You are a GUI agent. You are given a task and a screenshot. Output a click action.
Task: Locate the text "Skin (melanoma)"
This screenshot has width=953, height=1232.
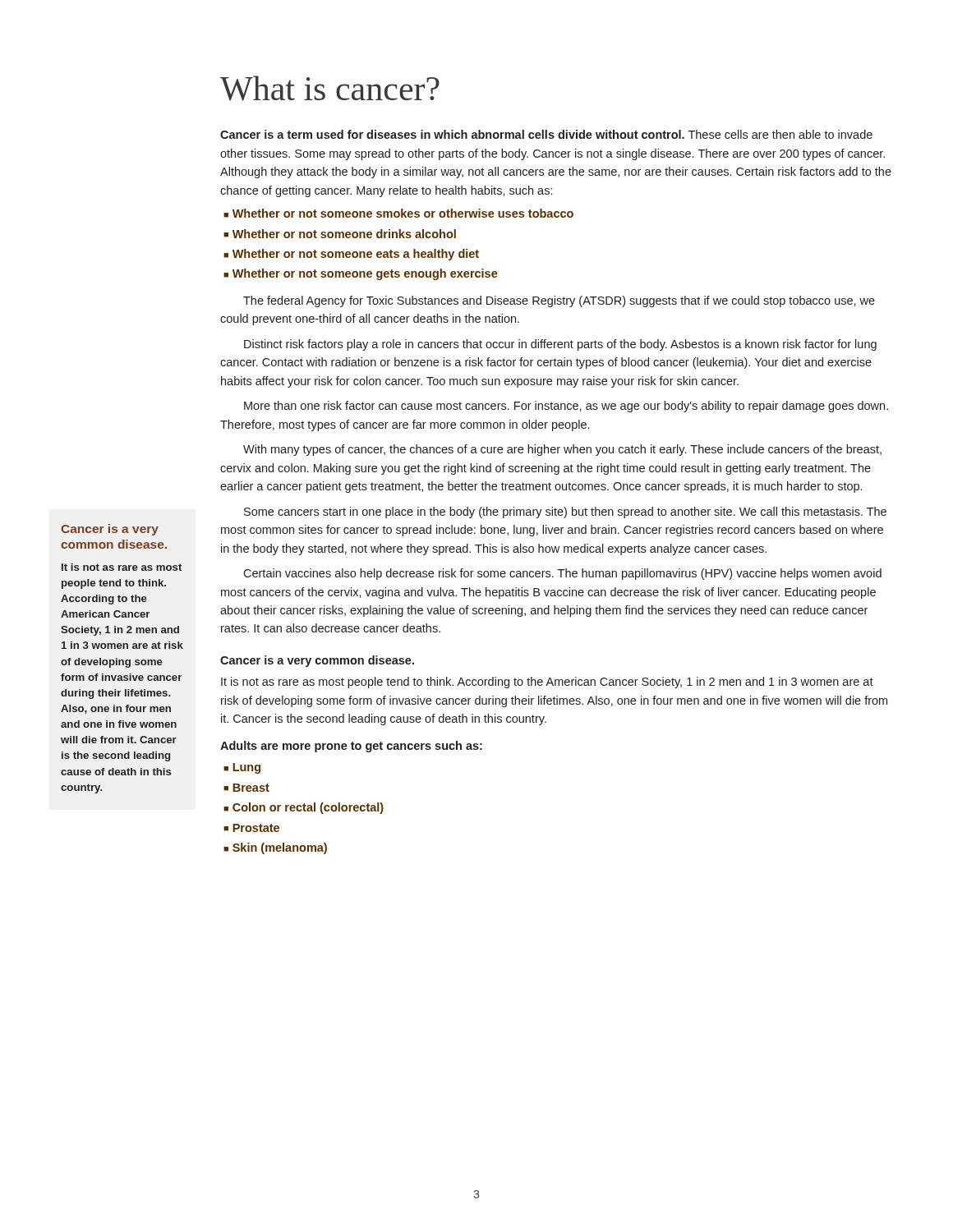pyautogui.click(x=275, y=848)
